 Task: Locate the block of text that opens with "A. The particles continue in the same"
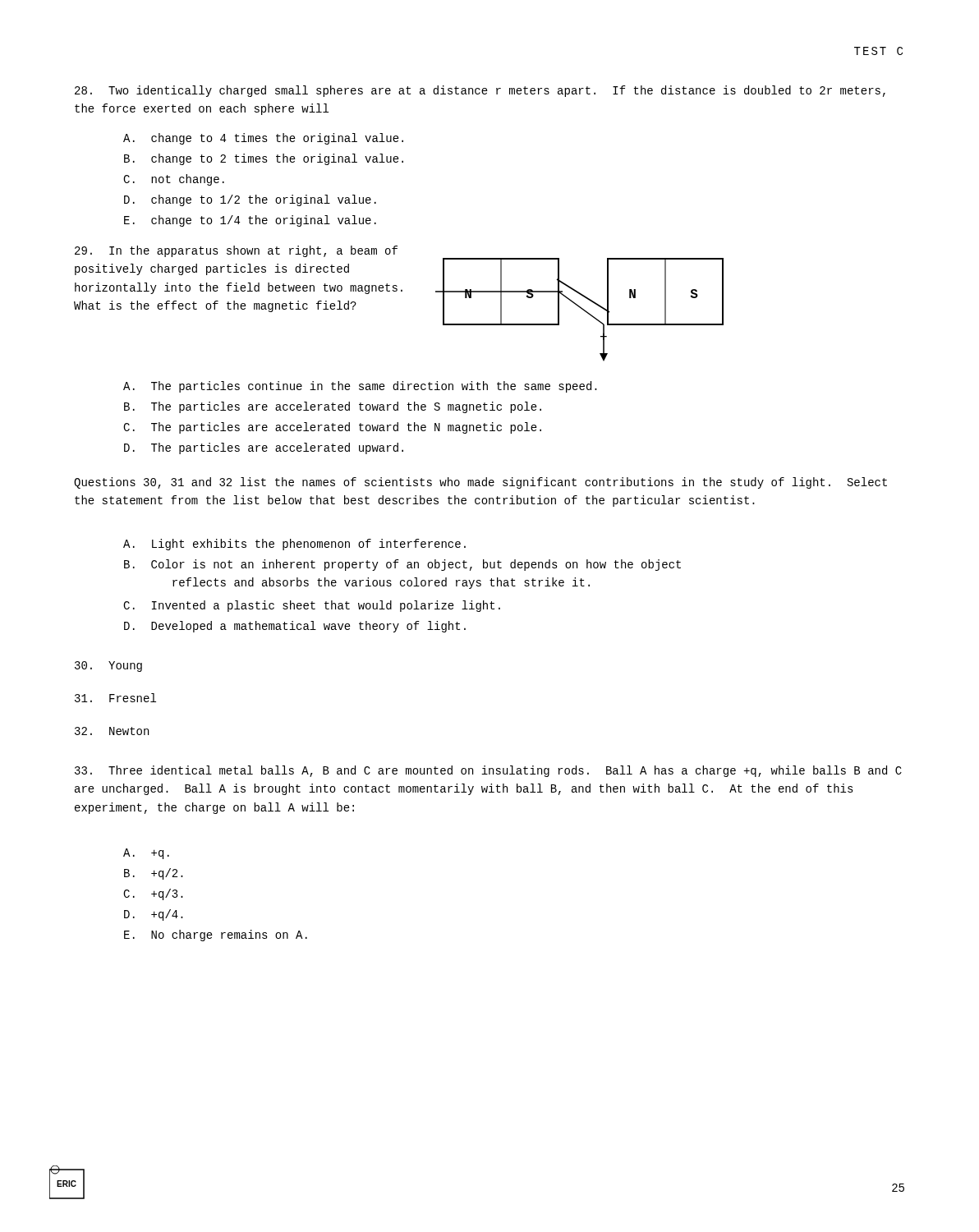coord(361,387)
